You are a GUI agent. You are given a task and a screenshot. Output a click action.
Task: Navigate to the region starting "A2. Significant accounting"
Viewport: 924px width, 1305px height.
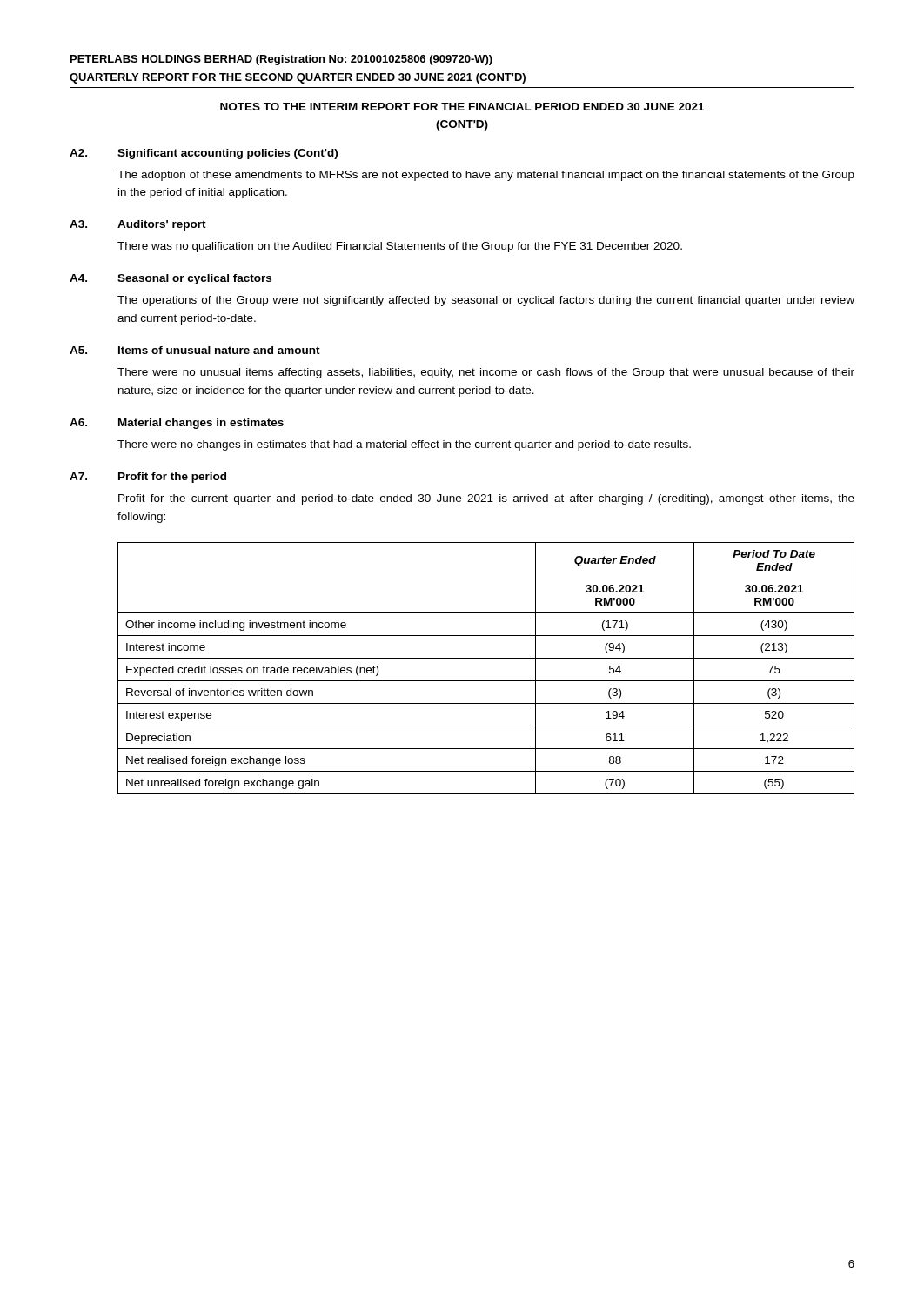tap(204, 152)
